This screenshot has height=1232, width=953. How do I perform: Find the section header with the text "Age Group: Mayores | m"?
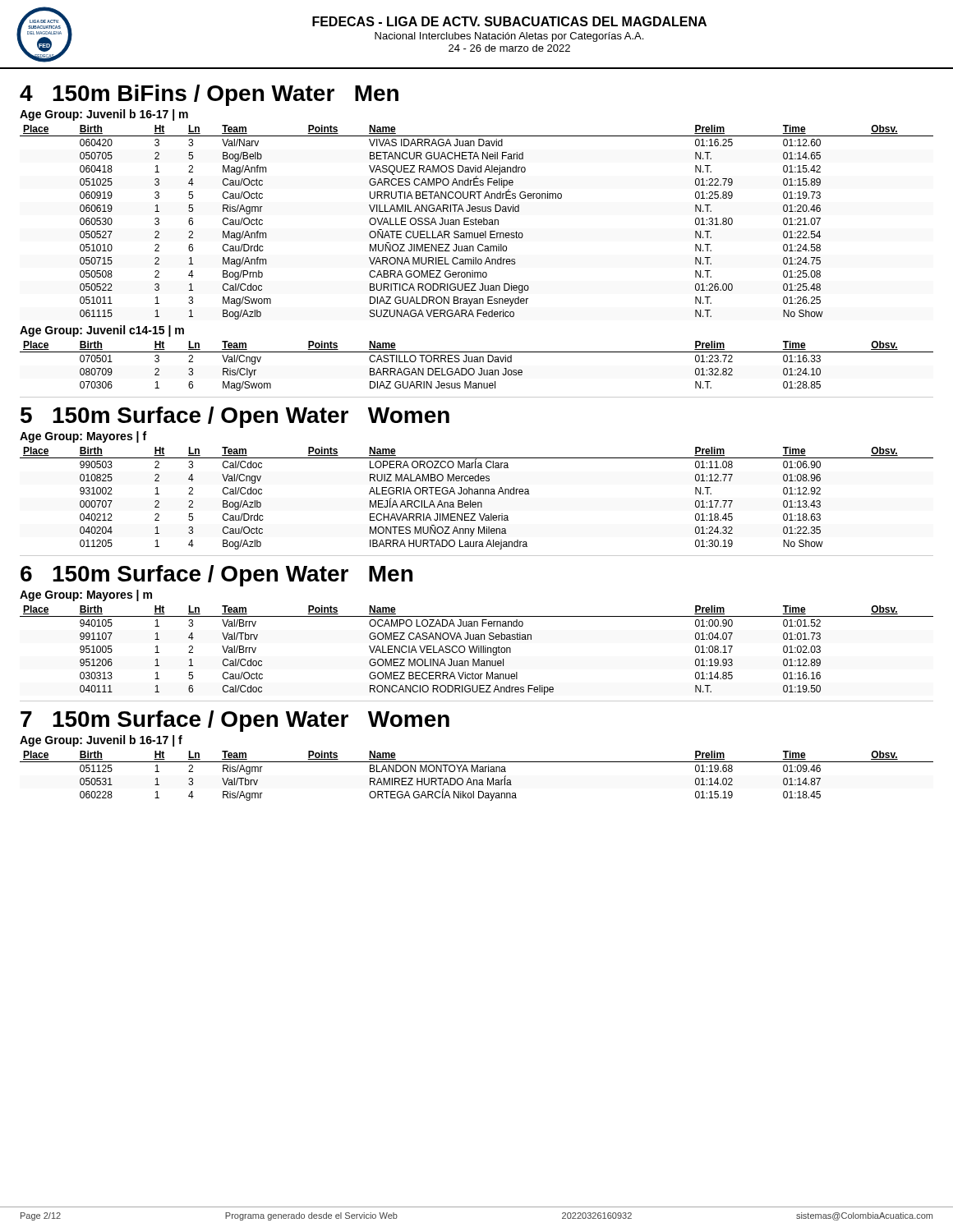(86, 595)
